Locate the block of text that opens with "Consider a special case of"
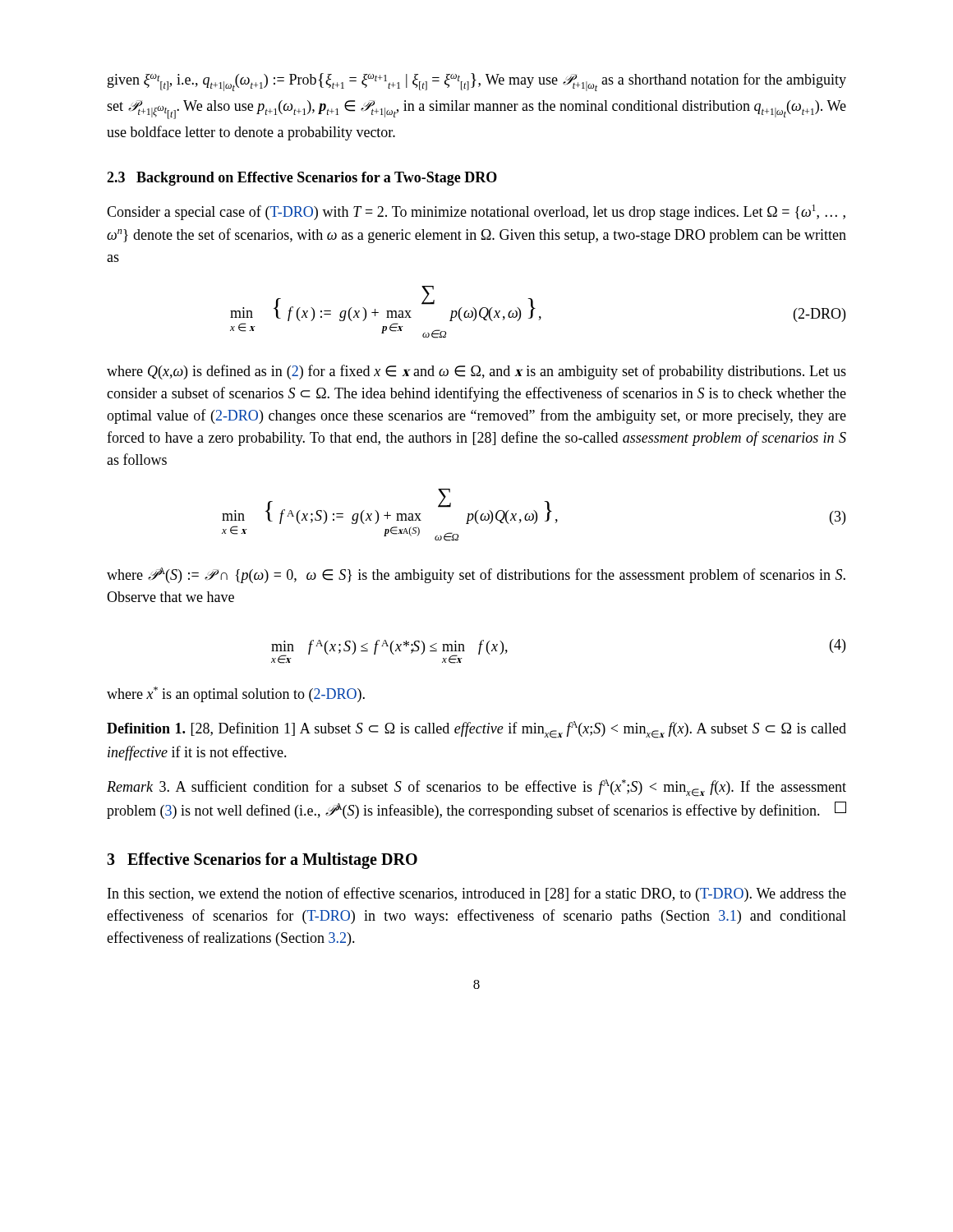The image size is (953, 1232). (476, 234)
